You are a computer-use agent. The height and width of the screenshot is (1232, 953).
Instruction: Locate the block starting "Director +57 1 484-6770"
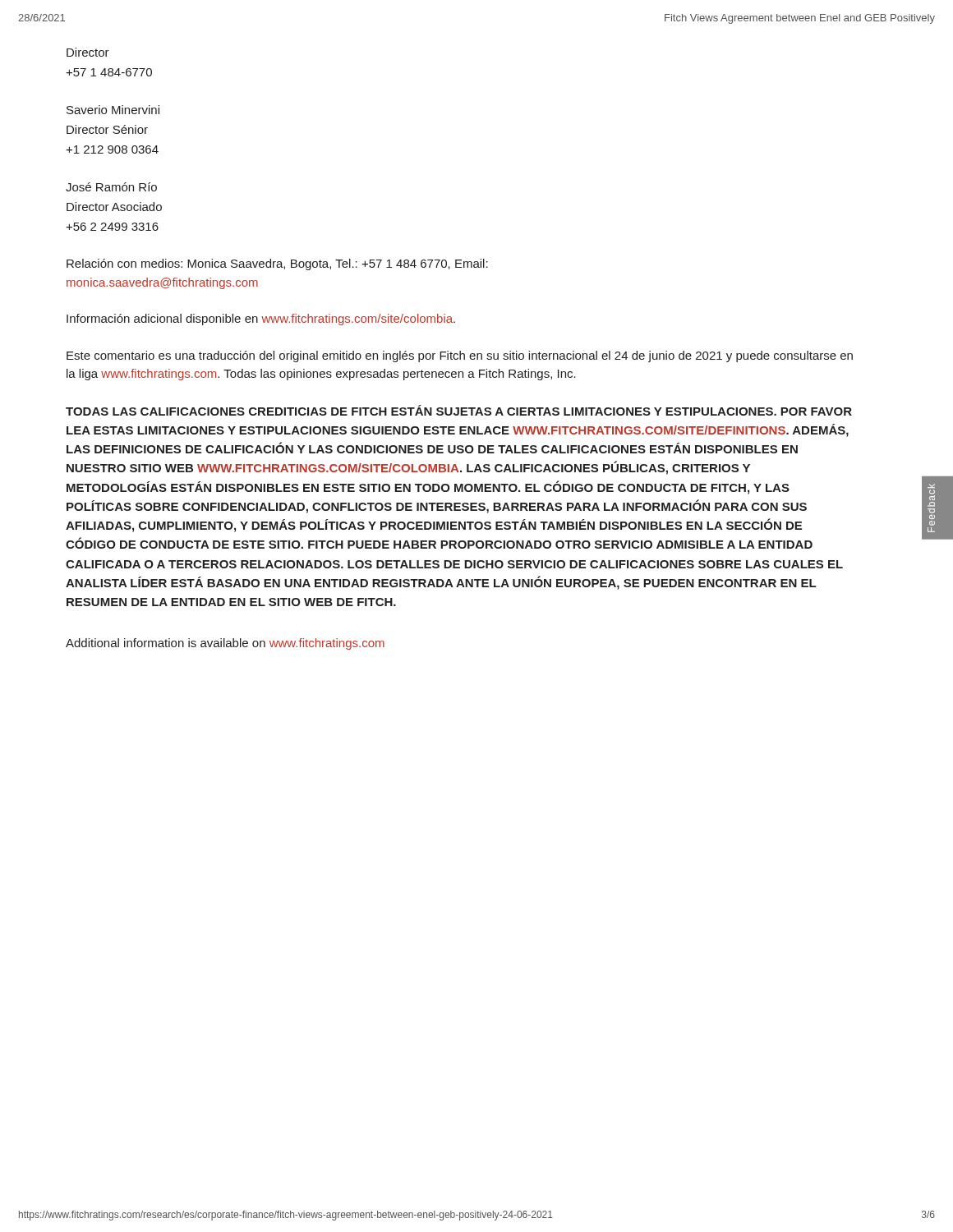point(88,52)
